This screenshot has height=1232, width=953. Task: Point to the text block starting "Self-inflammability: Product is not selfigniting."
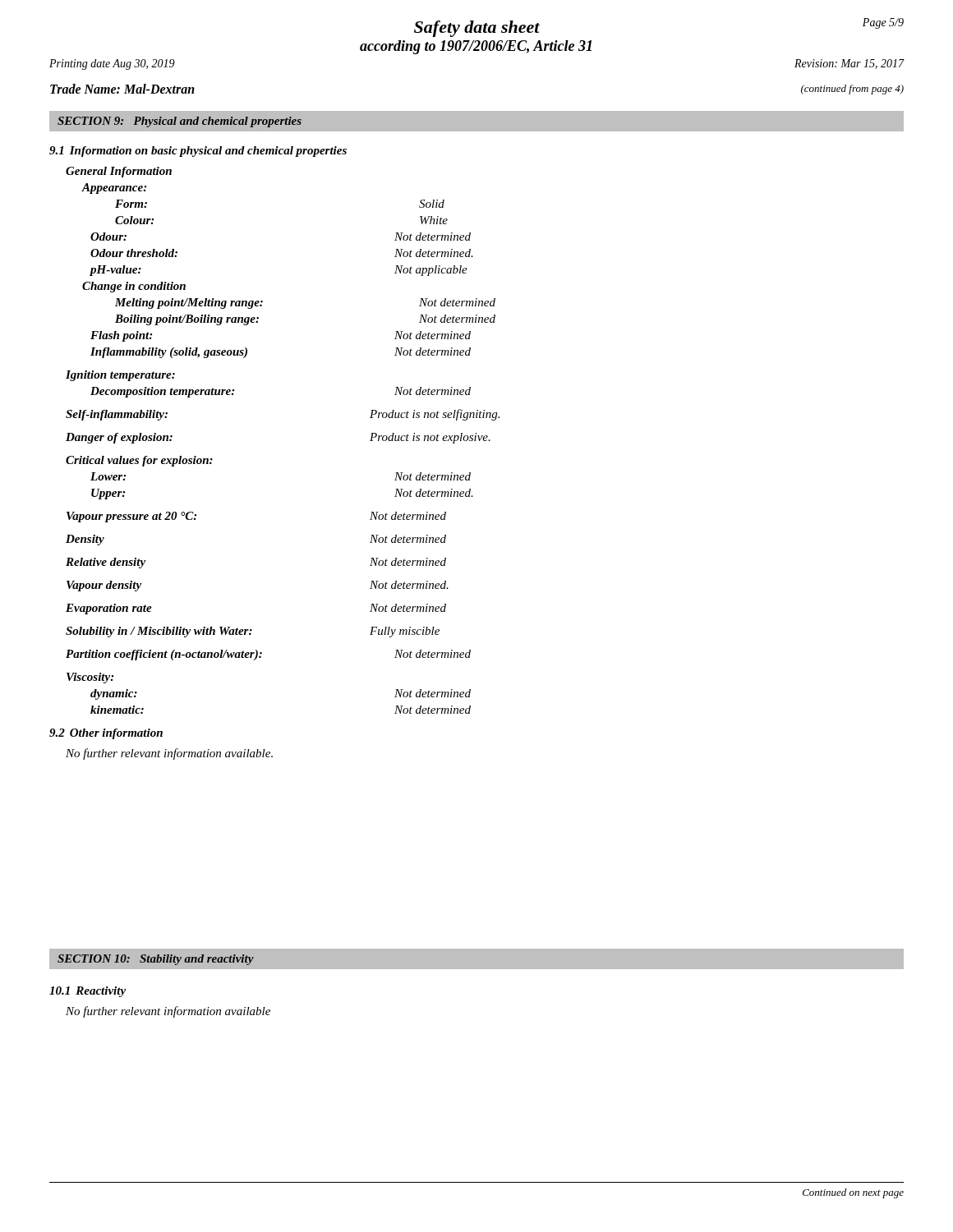coord(485,414)
